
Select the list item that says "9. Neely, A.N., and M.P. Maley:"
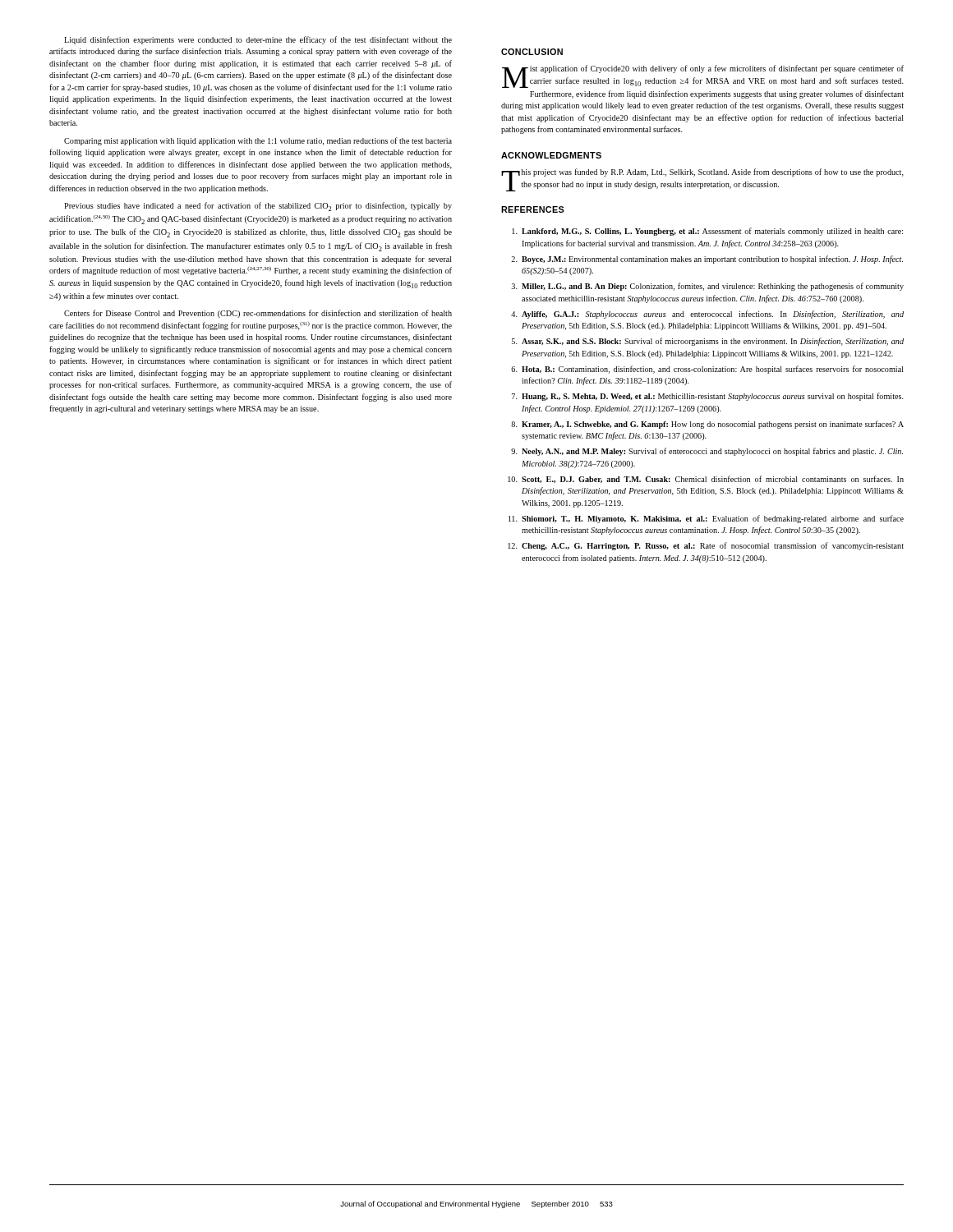[702, 458]
